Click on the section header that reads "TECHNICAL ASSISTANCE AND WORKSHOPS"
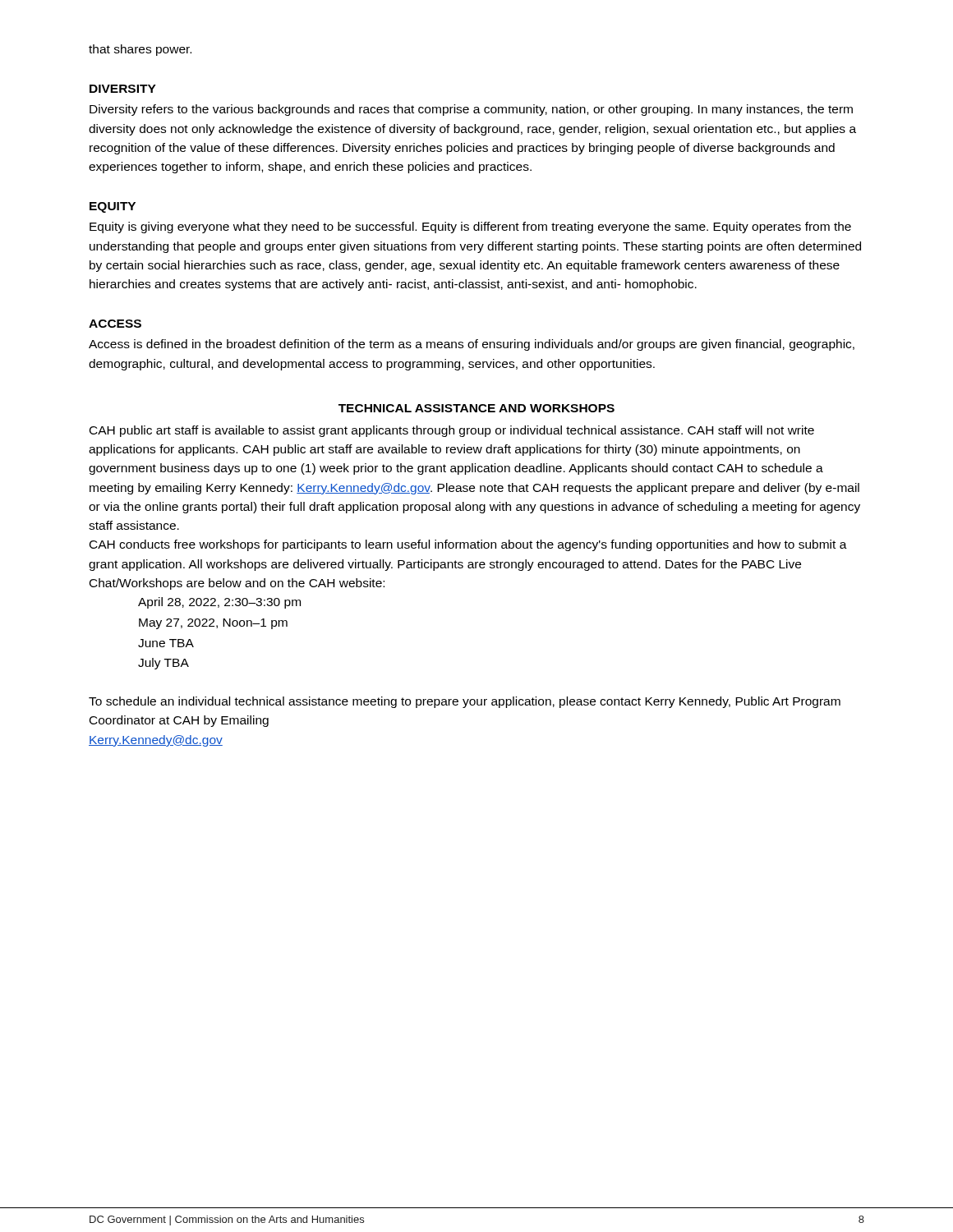Viewport: 953px width, 1232px height. pos(476,408)
